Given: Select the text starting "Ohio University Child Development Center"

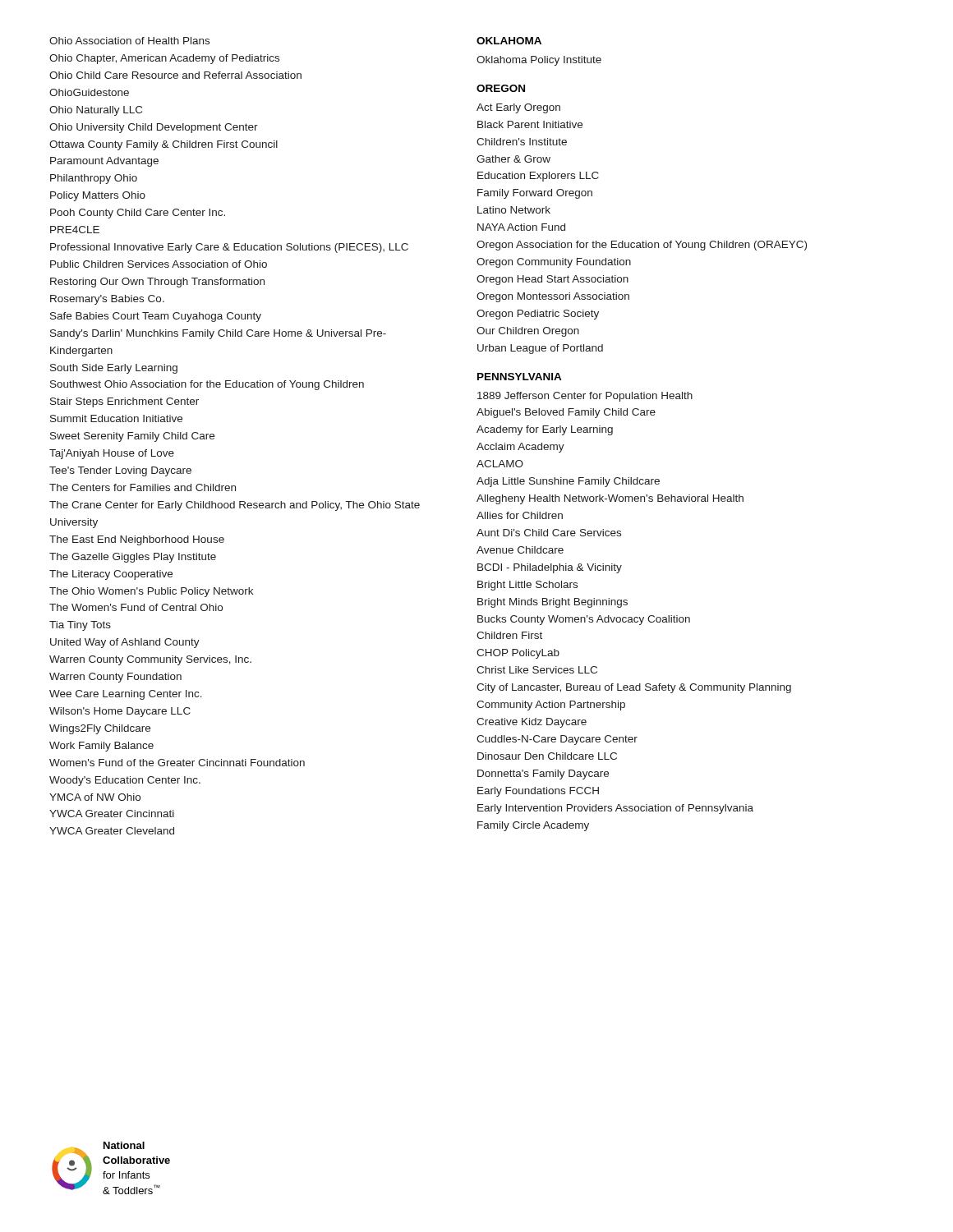Looking at the screenshot, I should click(153, 127).
